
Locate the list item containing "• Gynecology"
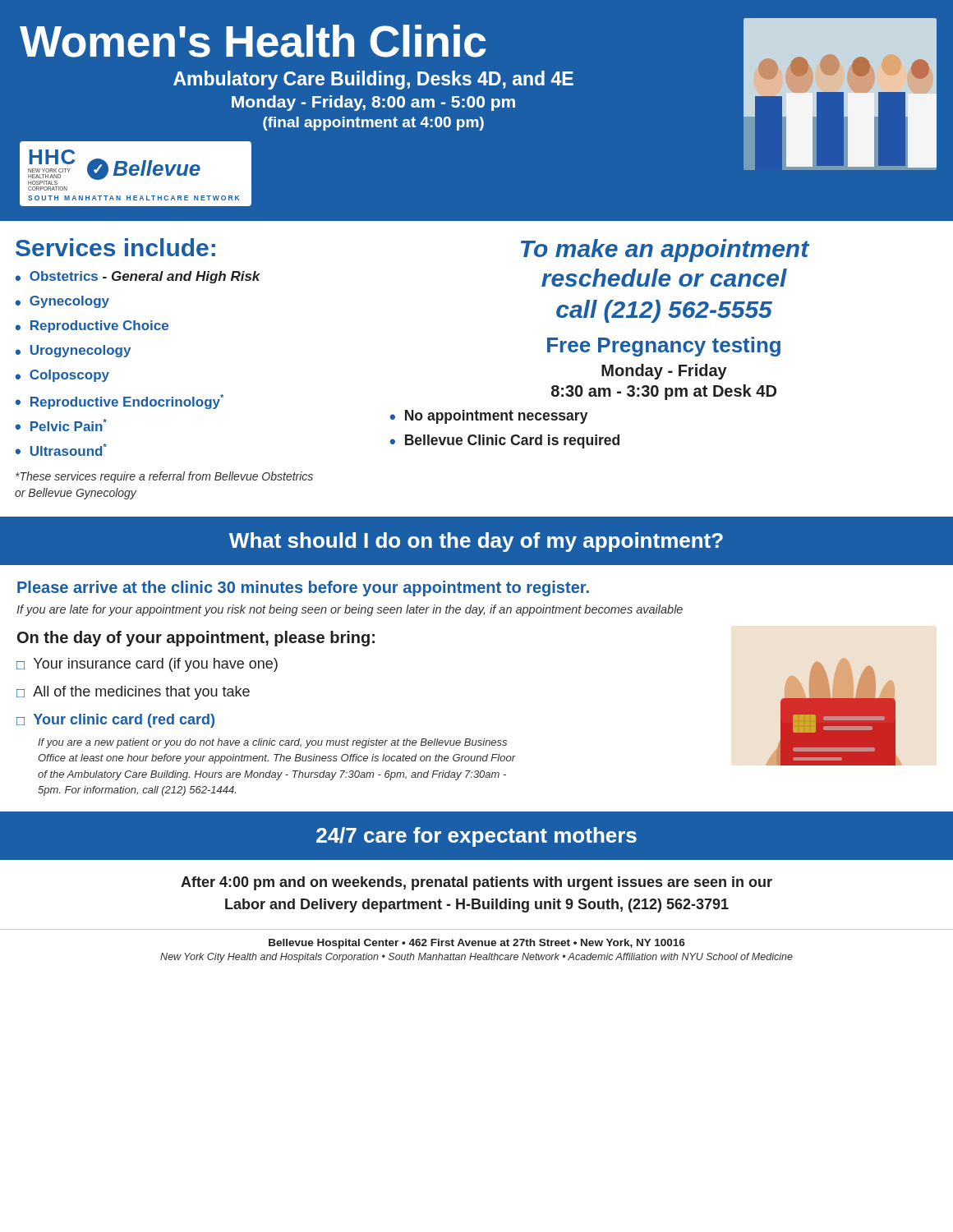tap(62, 303)
